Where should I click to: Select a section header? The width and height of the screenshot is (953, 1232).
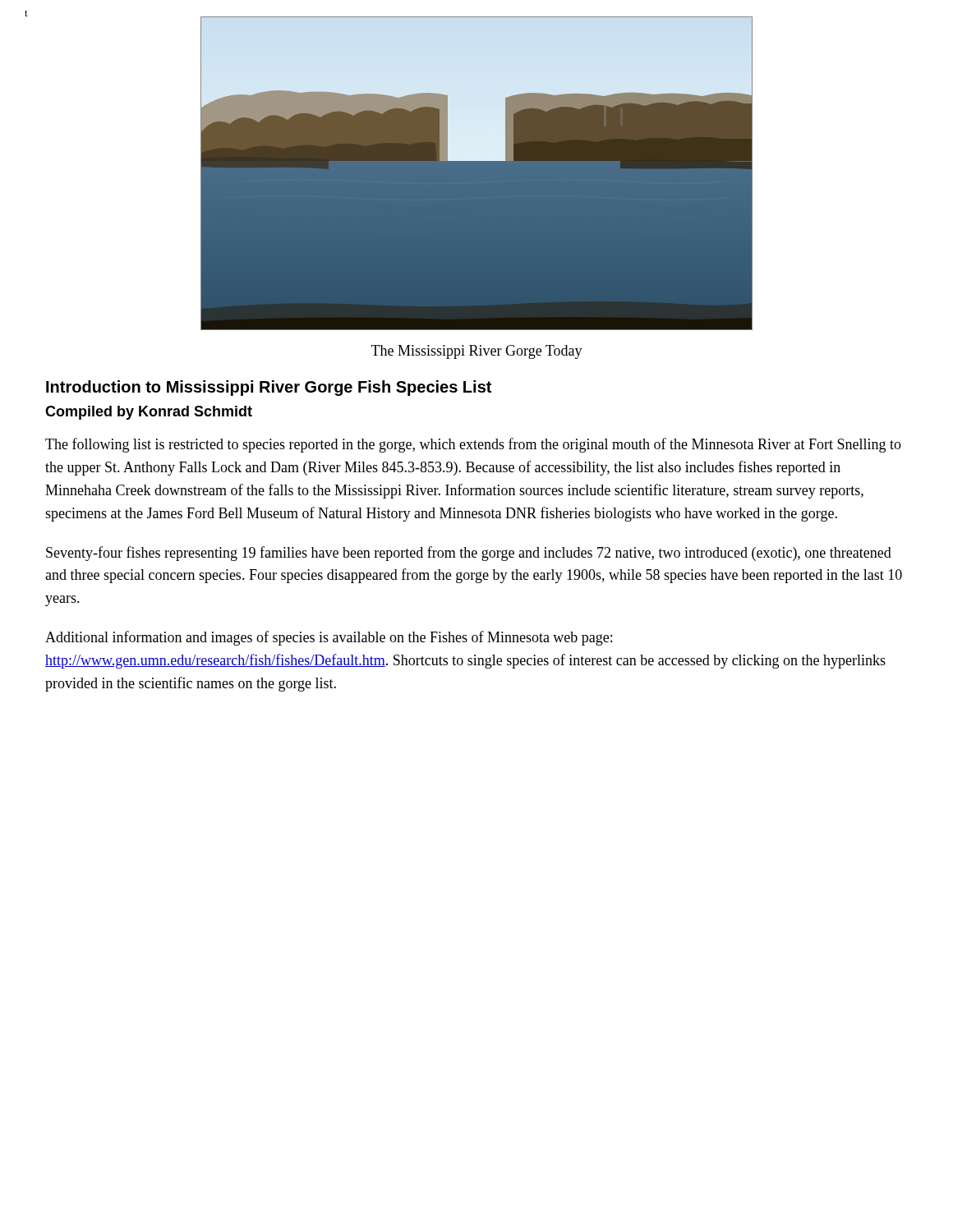pos(268,387)
